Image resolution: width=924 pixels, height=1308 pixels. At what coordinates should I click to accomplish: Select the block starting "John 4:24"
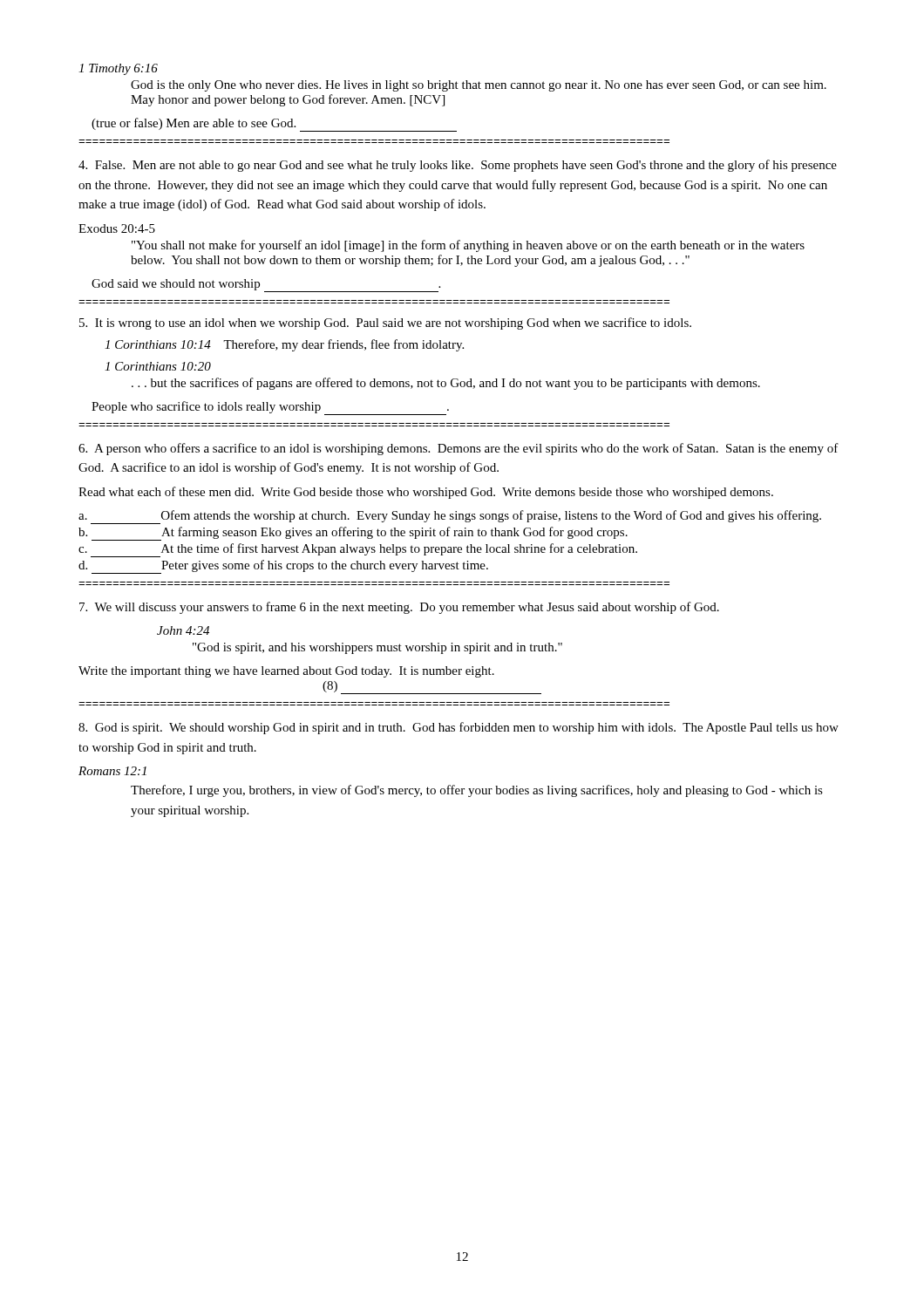pyautogui.click(x=183, y=630)
